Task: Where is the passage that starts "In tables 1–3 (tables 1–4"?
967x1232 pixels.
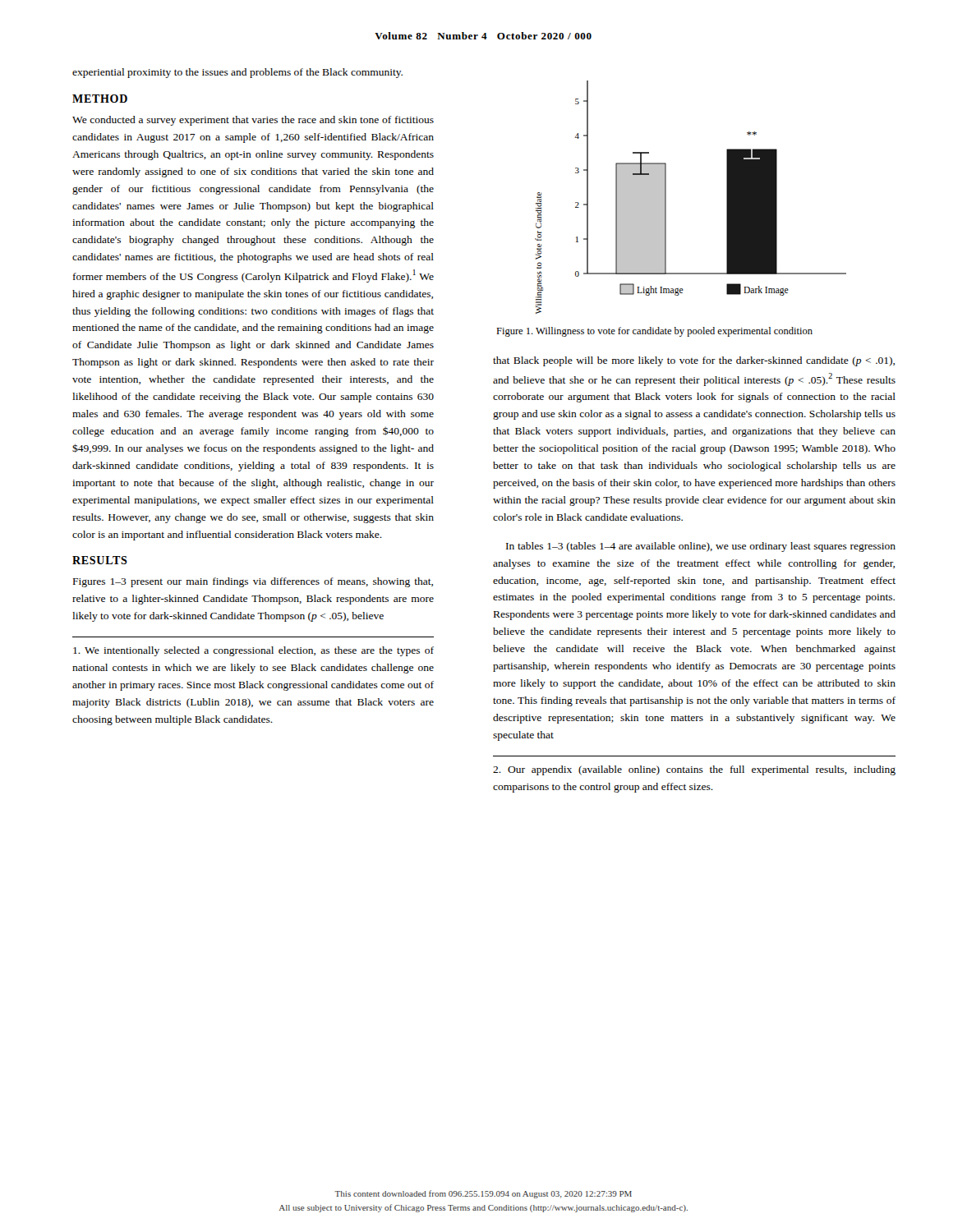Action: (694, 640)
